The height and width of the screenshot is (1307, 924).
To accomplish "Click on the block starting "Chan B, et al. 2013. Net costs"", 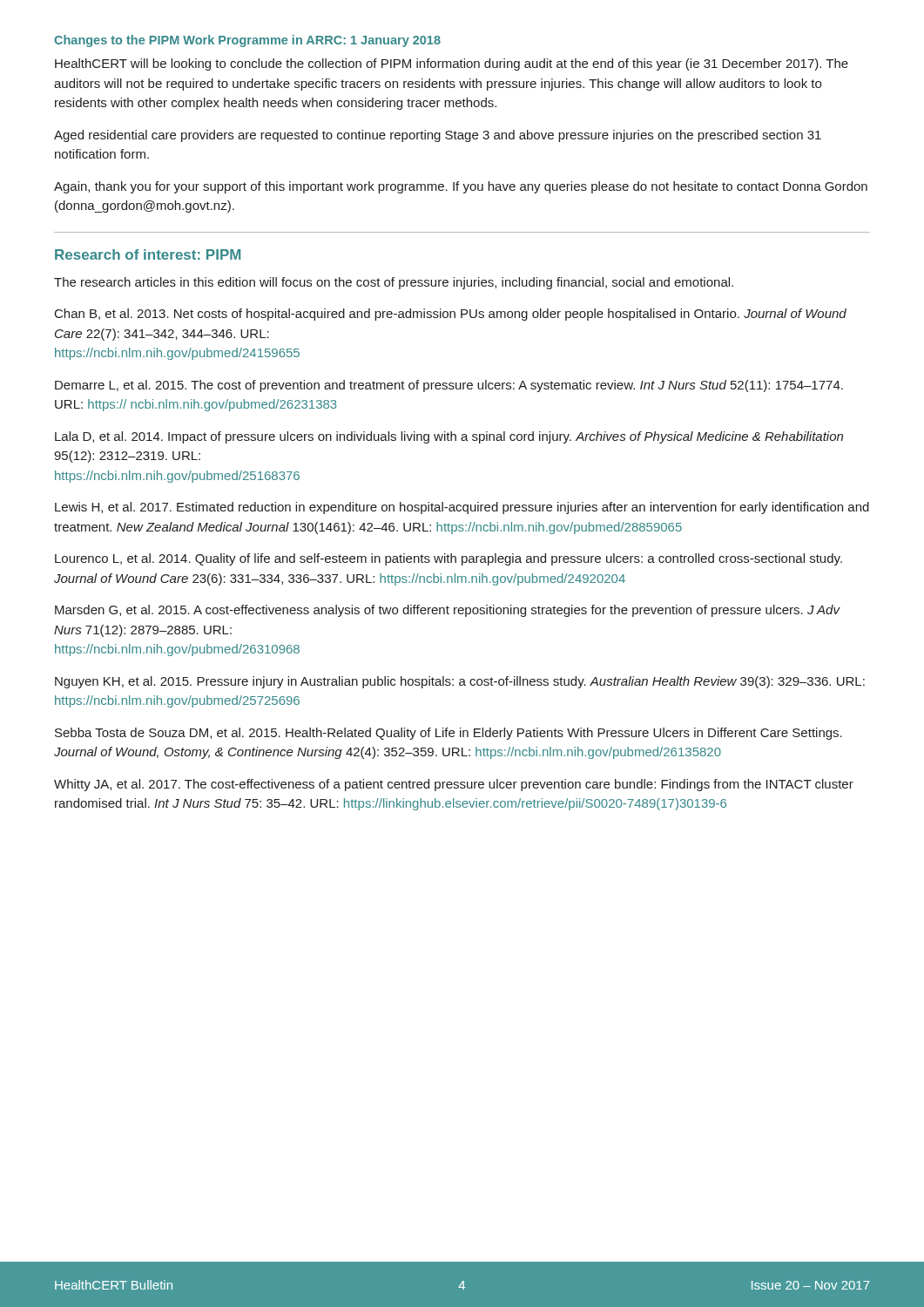I will [451, 315].
